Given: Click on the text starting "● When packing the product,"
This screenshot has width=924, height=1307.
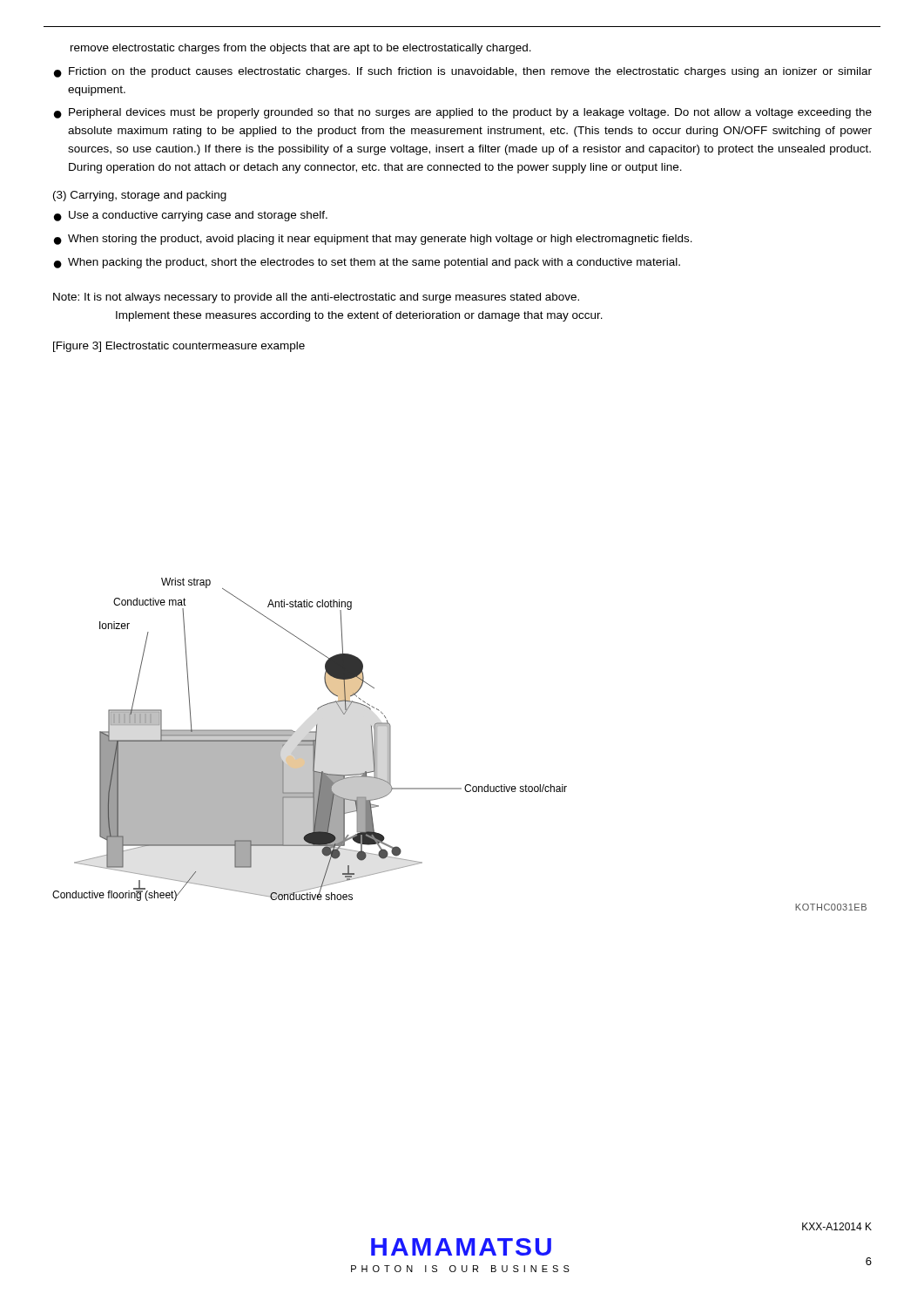Looking at the screenshot, I should 462,264.
